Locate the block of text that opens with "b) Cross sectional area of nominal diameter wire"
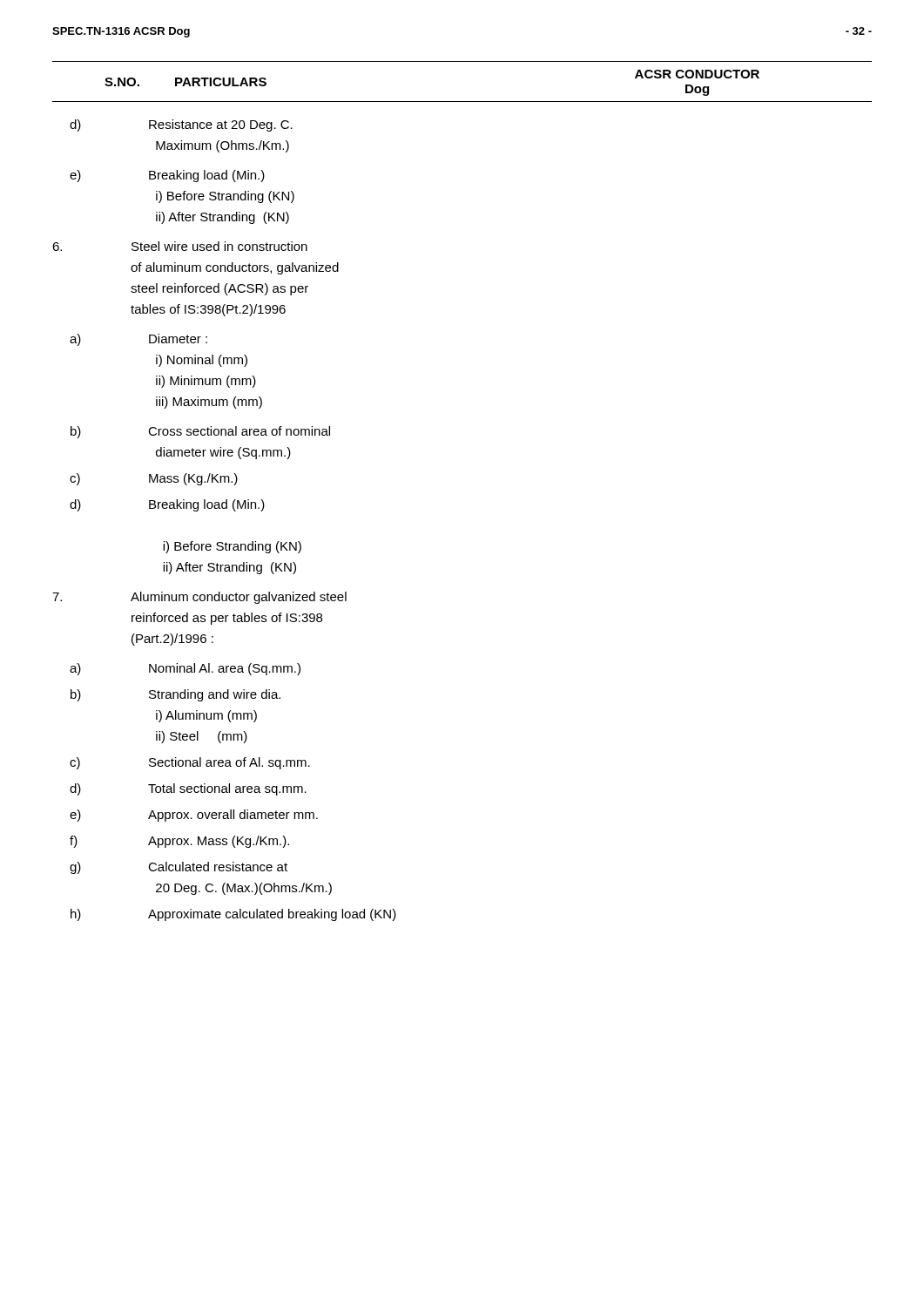 pyautogui.click(x=192, y=442)
